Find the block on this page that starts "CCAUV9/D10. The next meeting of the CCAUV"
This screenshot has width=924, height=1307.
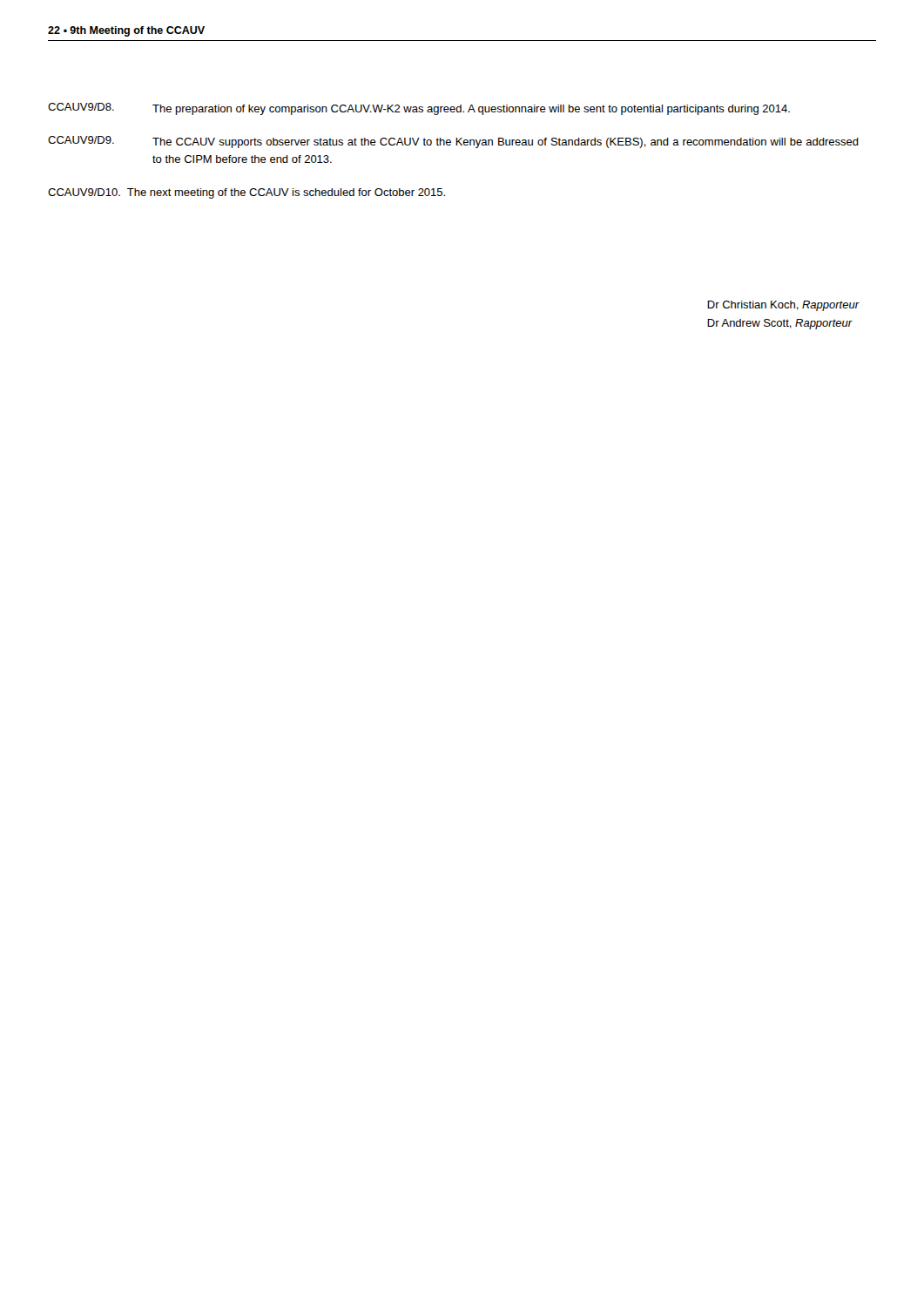point(247,193)
